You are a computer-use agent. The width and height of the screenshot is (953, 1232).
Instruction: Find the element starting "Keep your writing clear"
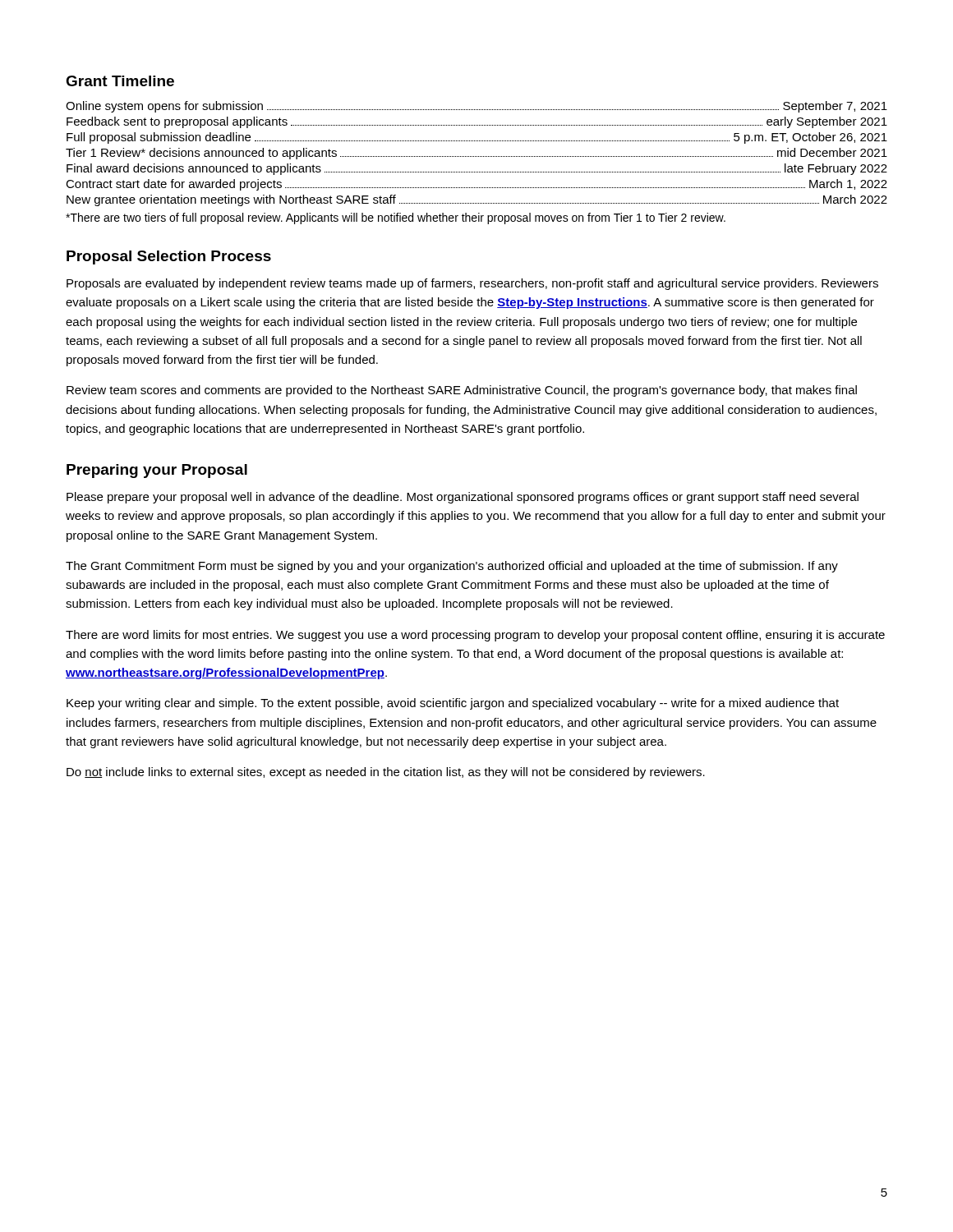(x=471, y=722)
